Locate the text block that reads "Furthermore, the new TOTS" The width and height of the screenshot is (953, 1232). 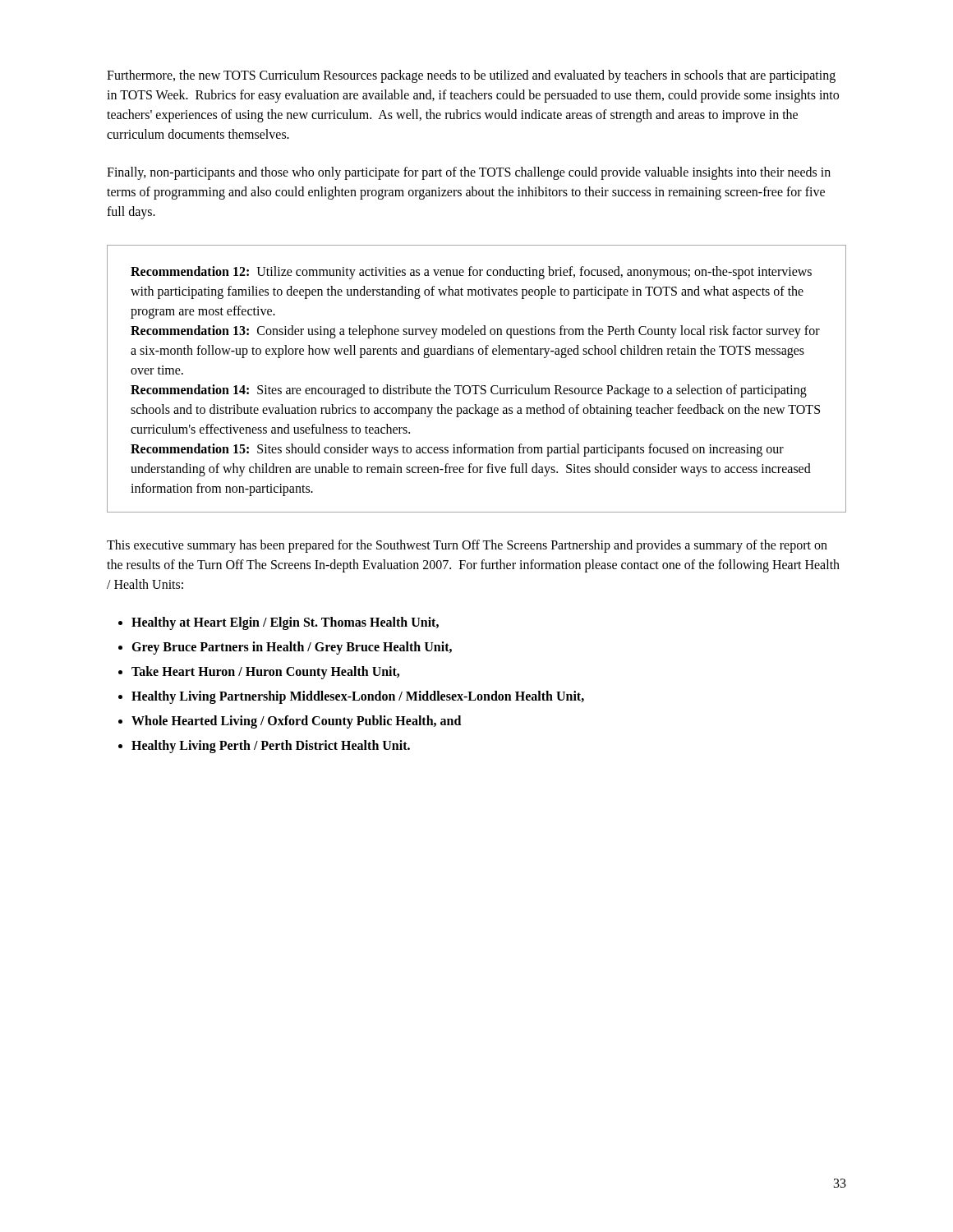coord(473,105)
